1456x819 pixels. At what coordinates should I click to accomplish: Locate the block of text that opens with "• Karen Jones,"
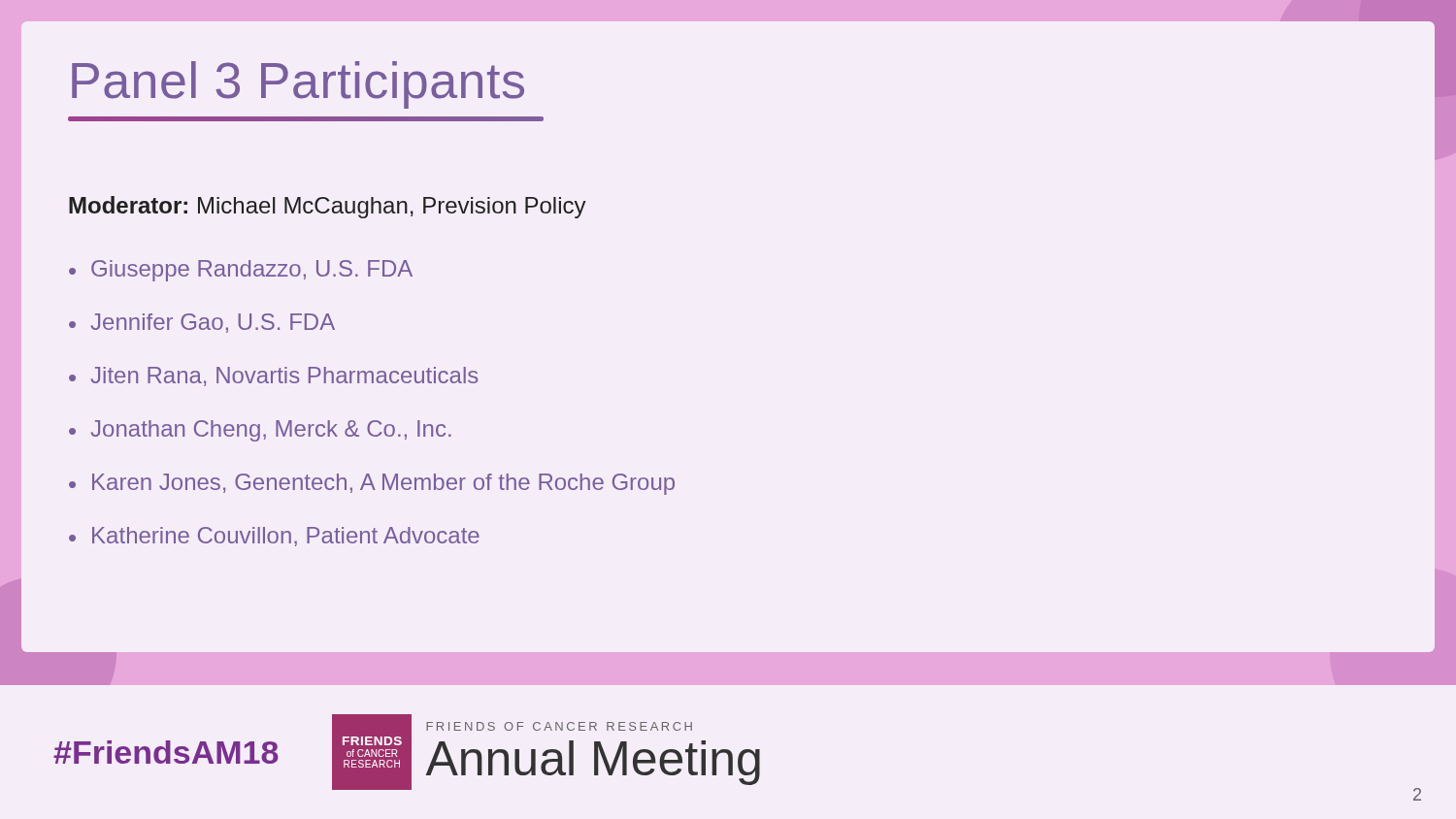click(372, 484)
